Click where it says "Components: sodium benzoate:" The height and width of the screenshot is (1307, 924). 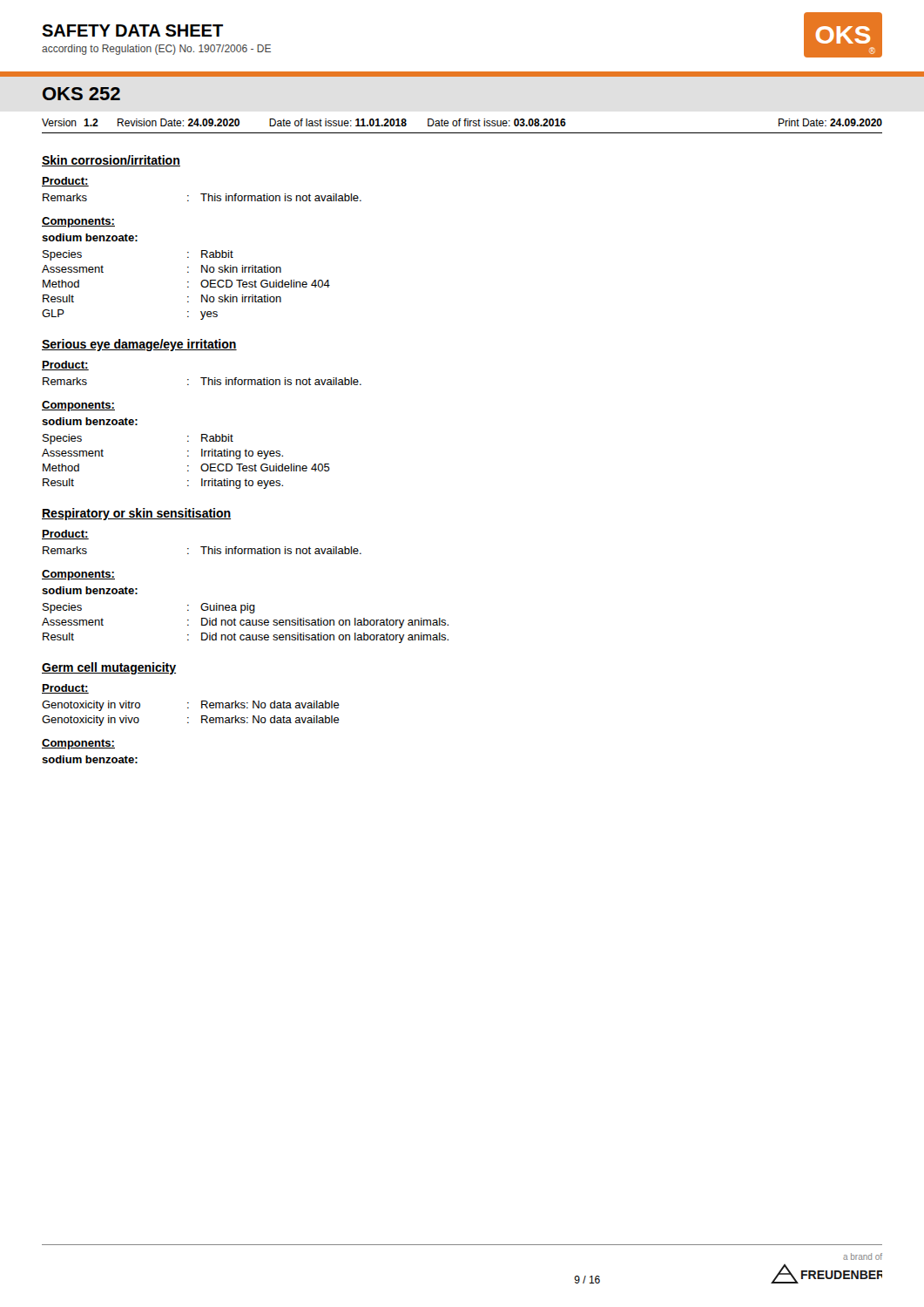pyautogui.click(x=78, y=744)
